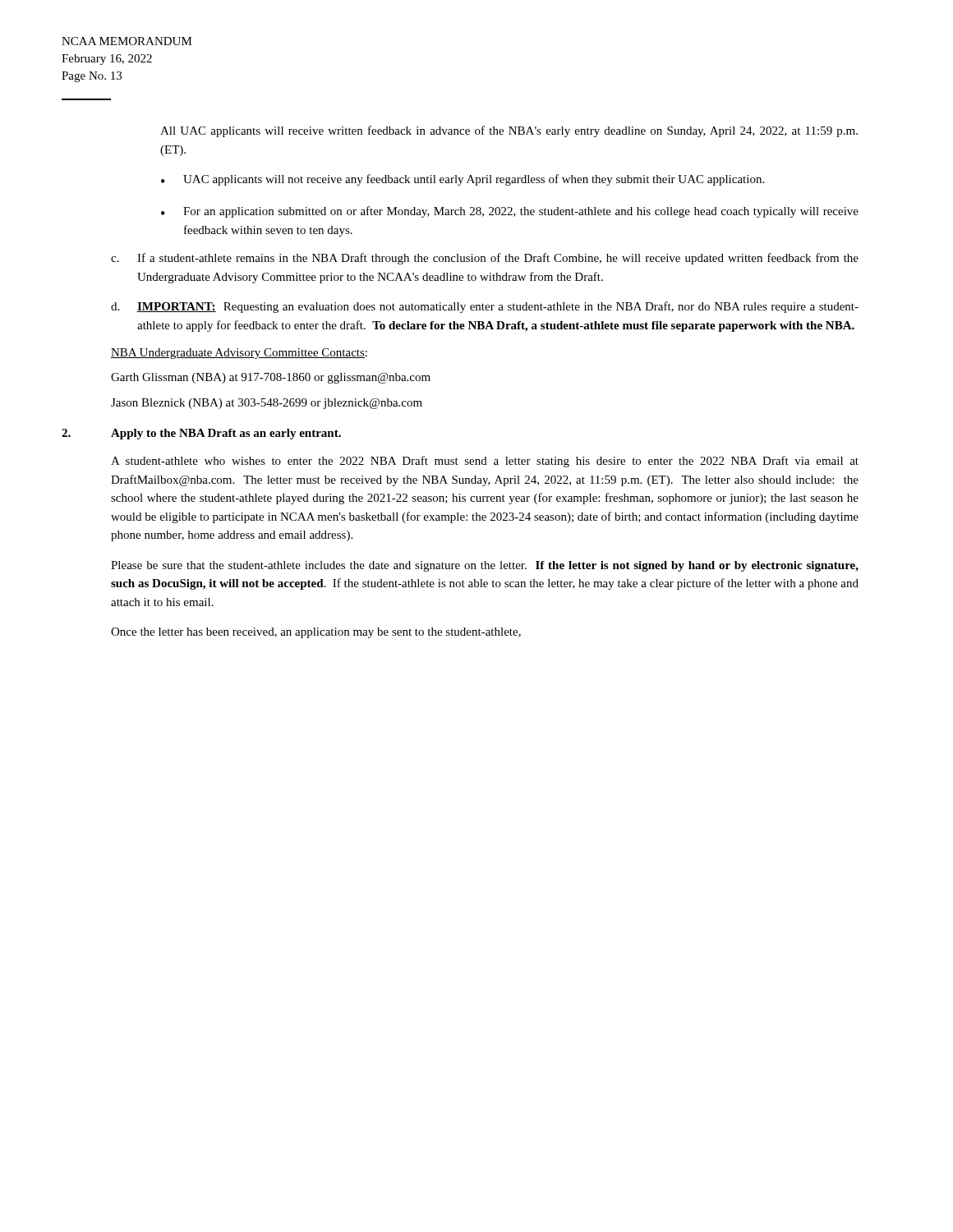Where does it say "Jason Bleznick (NBA) at 303-548-2699 or jbleznick@nba.com"?
953x1232 pixels.
(267, 402)
